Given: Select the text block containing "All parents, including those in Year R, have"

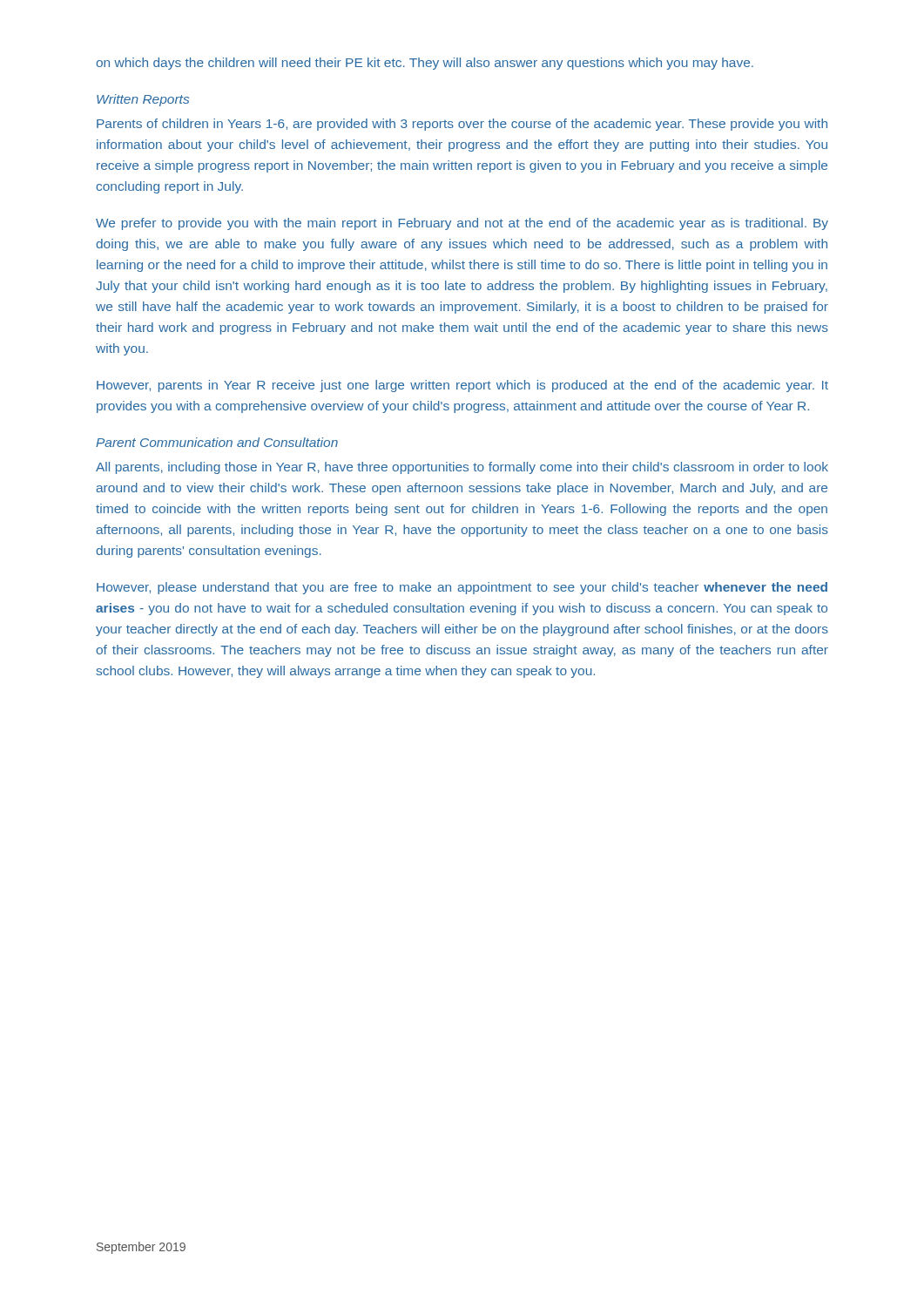Looking at the screenshot, I should click(x=462, y=509).
